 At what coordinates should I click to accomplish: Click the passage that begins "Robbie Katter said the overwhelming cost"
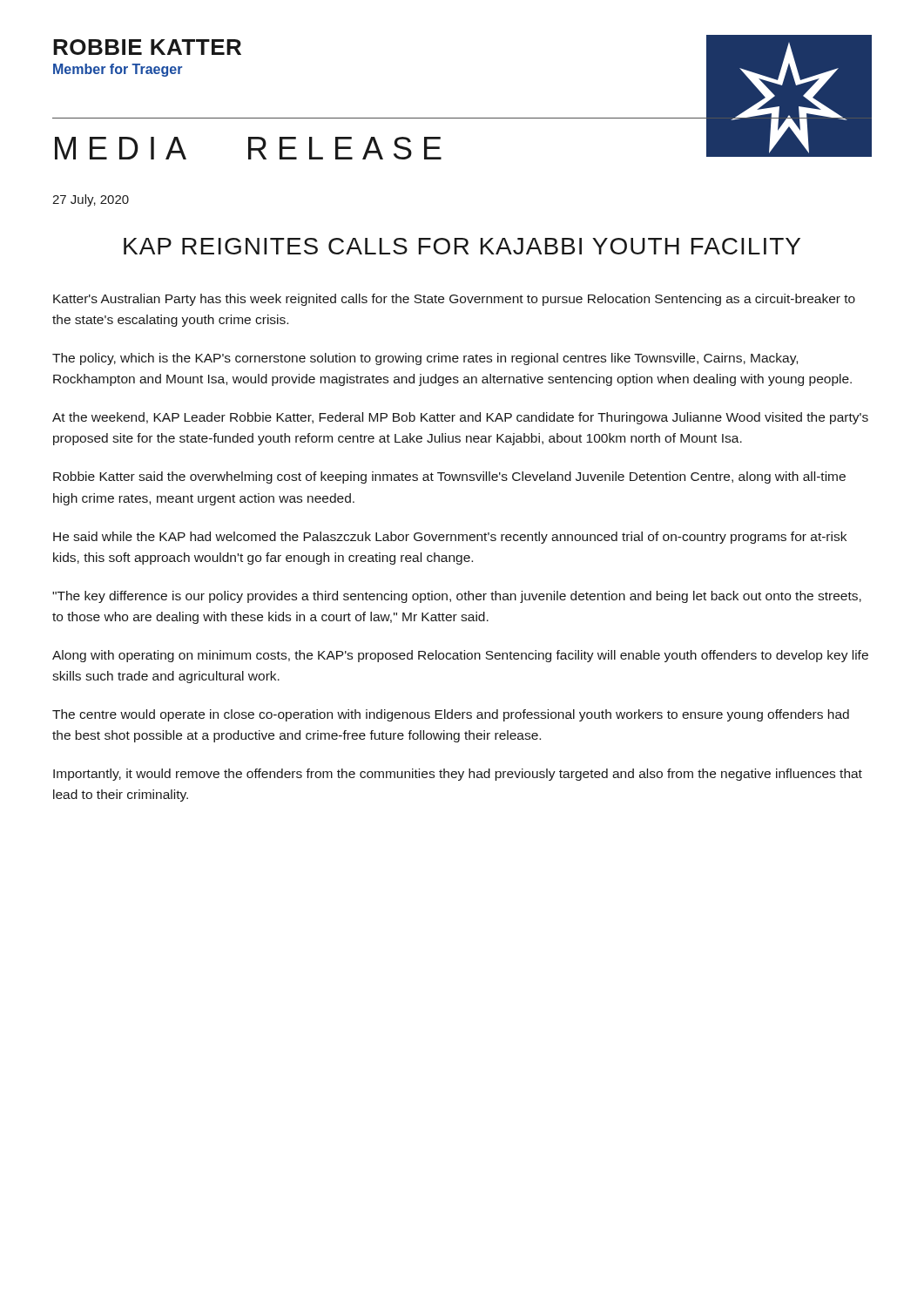pos(449,487)
